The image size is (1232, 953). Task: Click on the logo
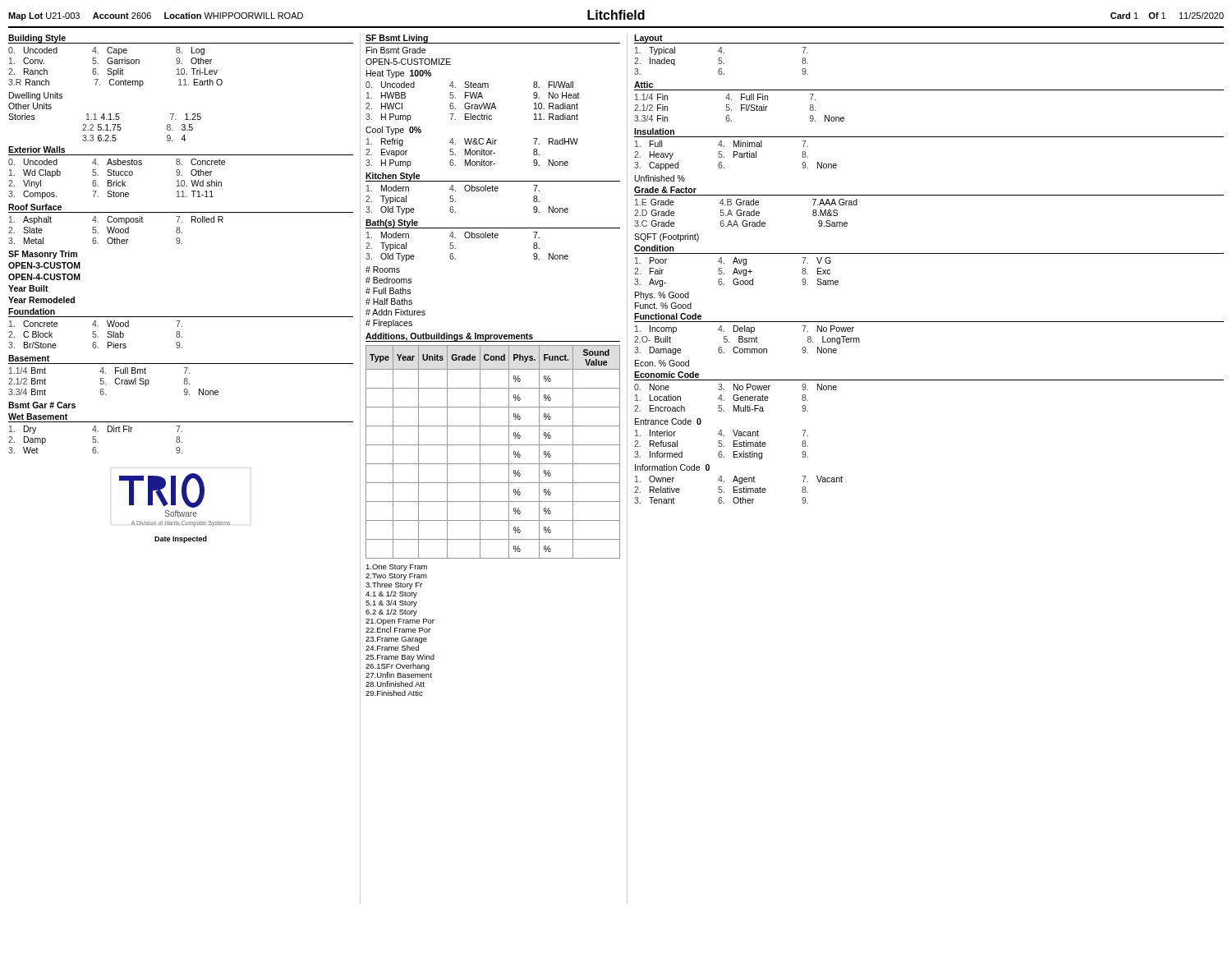181,497
